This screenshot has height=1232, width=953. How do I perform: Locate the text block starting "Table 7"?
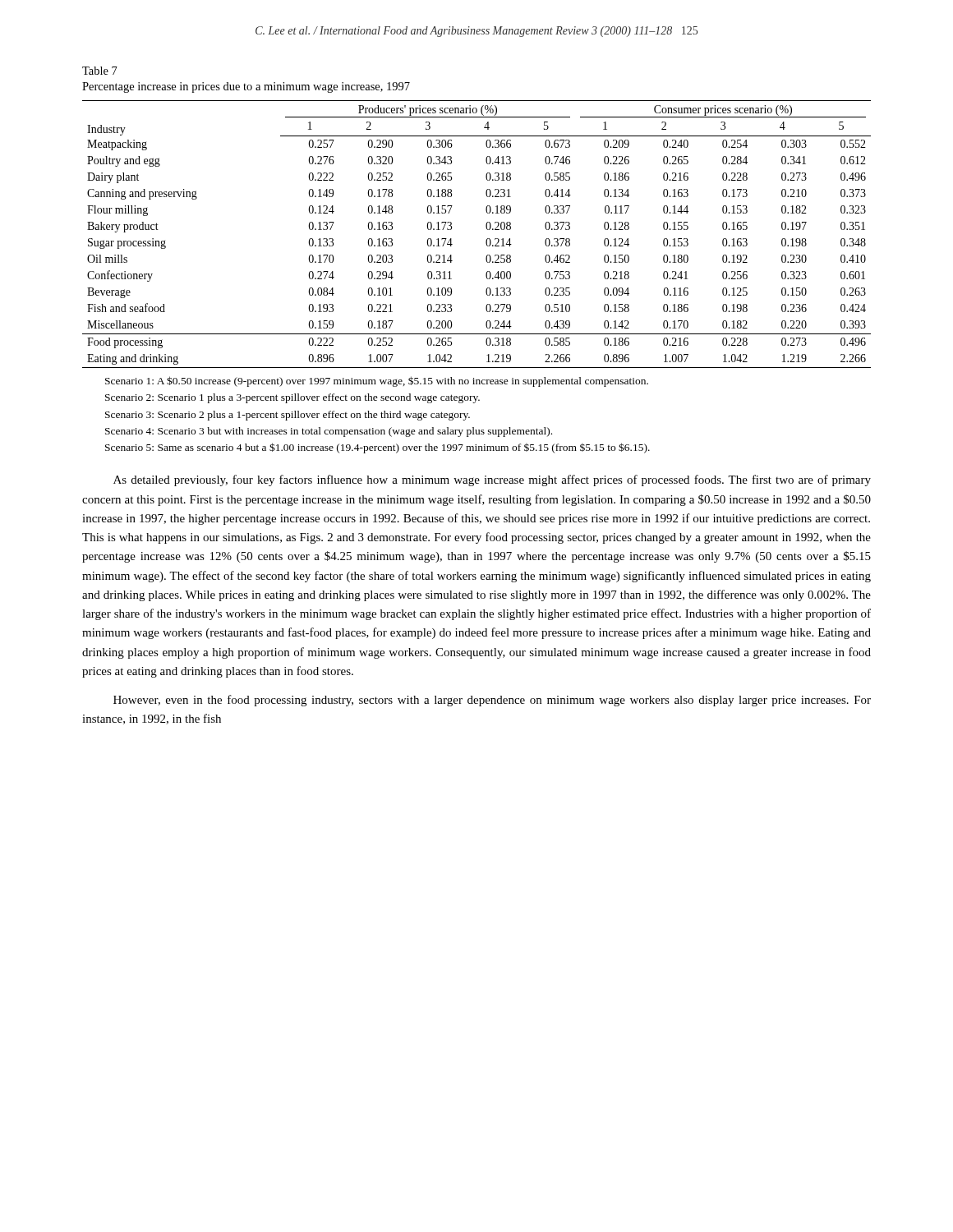coord(100,71)
